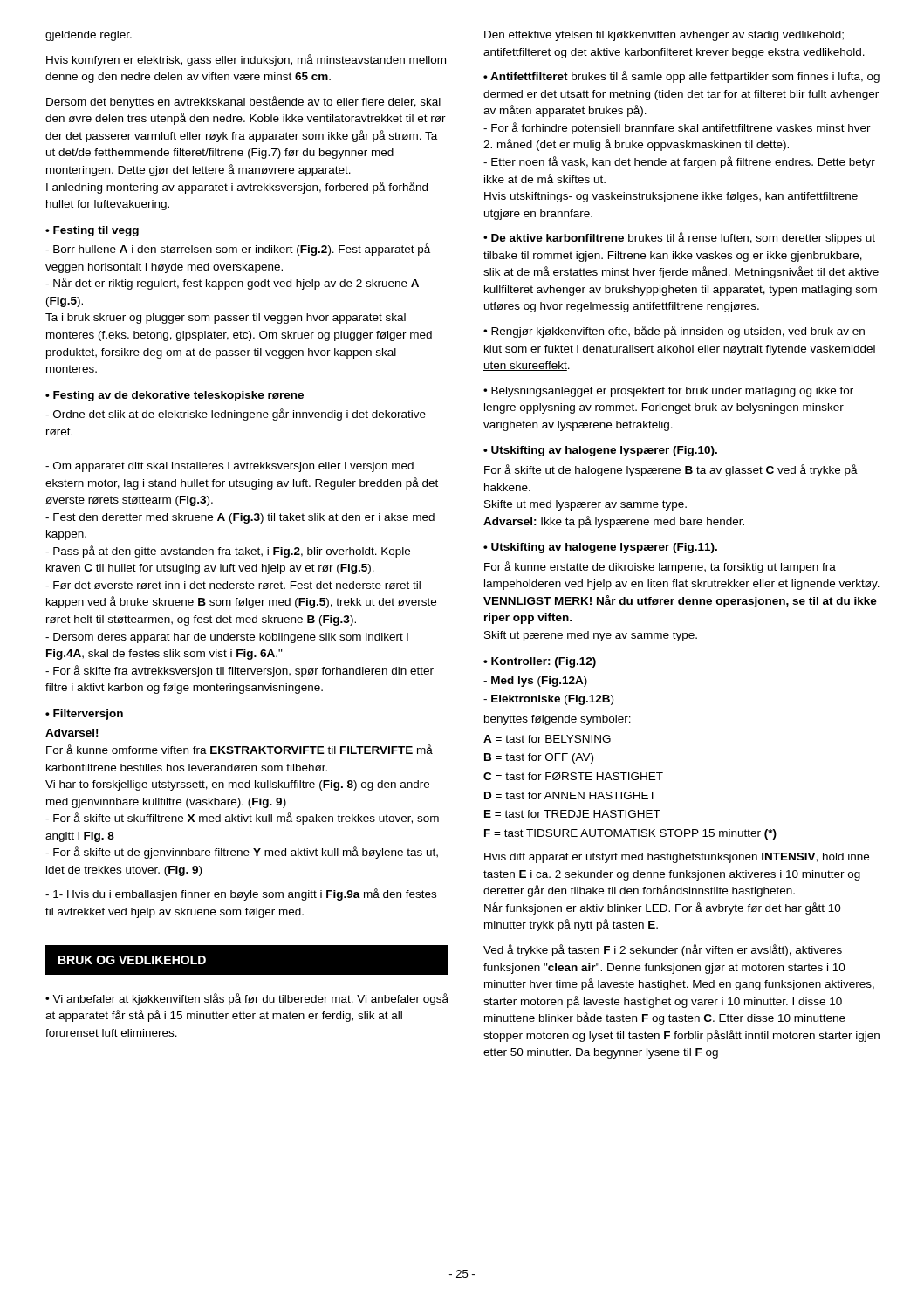This screenshot has height=1309, width=924.
Task: Select the text block containing "Hvis komfyren er elektrisk, gass eller induksjon, må"
Action: tap(246, 68)
